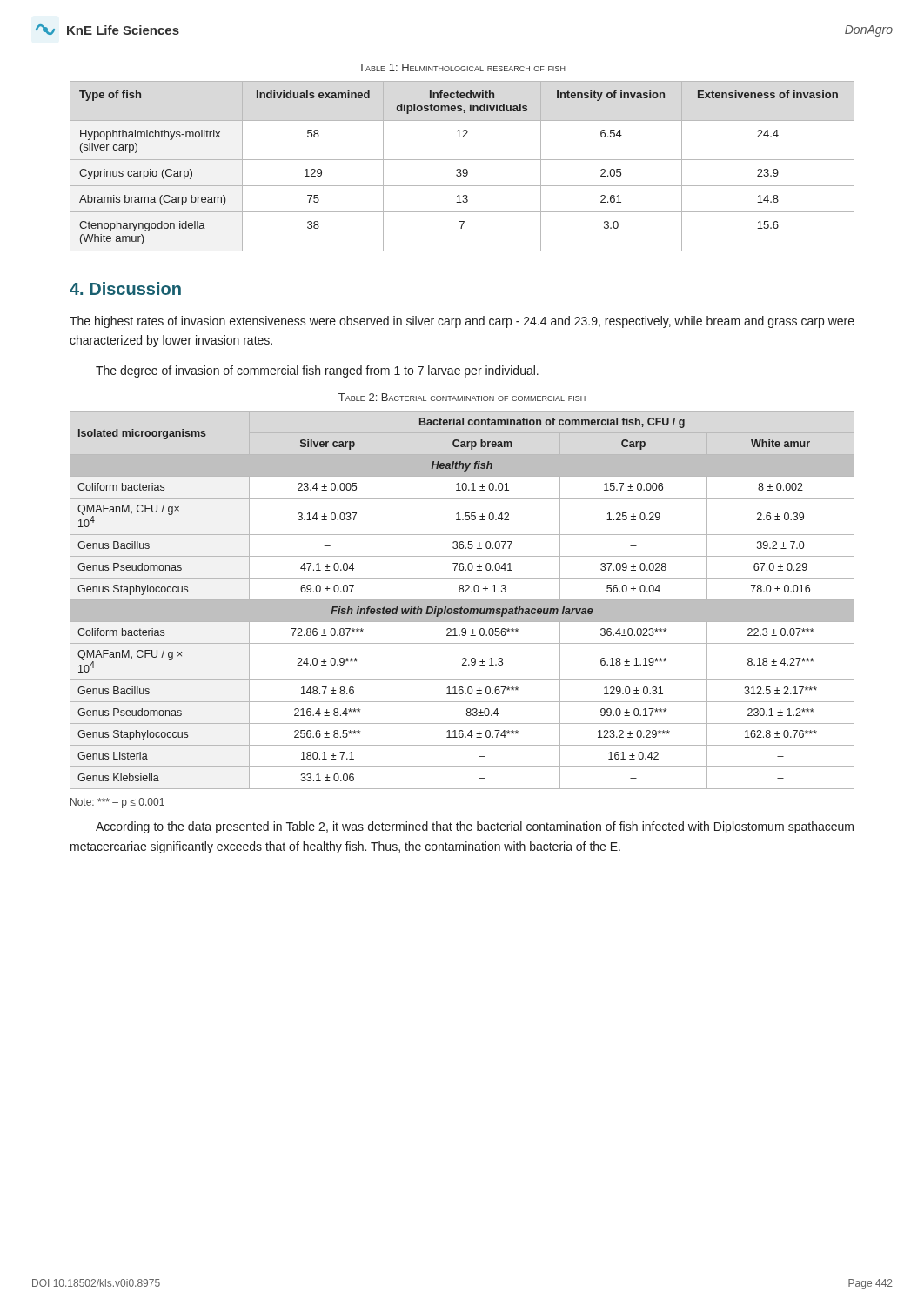
Task: Find the text block that reads "The degree of invasion of commercial fish ranged"
Action: point(317,370)
